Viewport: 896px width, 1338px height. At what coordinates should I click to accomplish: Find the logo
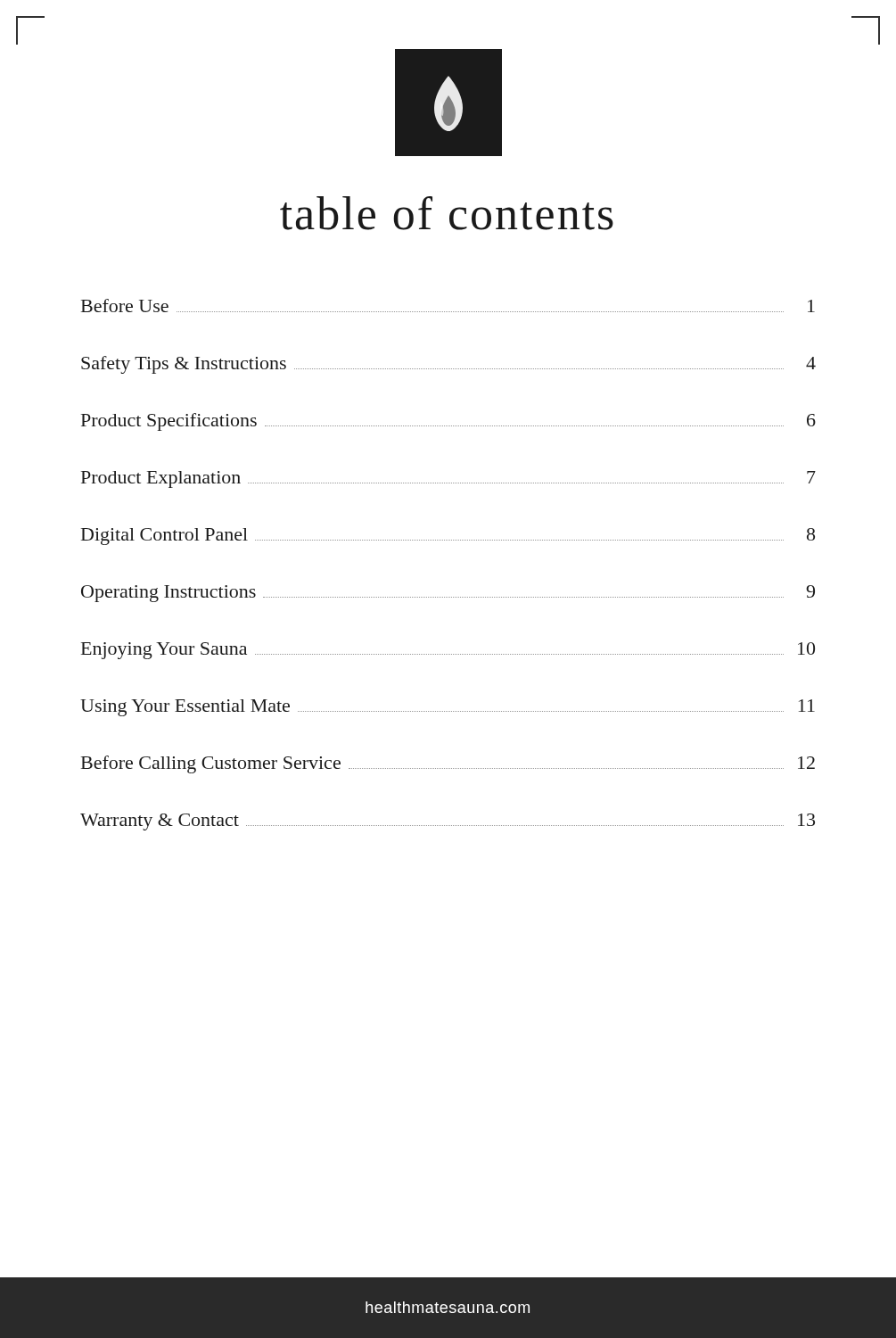[448, 103]
